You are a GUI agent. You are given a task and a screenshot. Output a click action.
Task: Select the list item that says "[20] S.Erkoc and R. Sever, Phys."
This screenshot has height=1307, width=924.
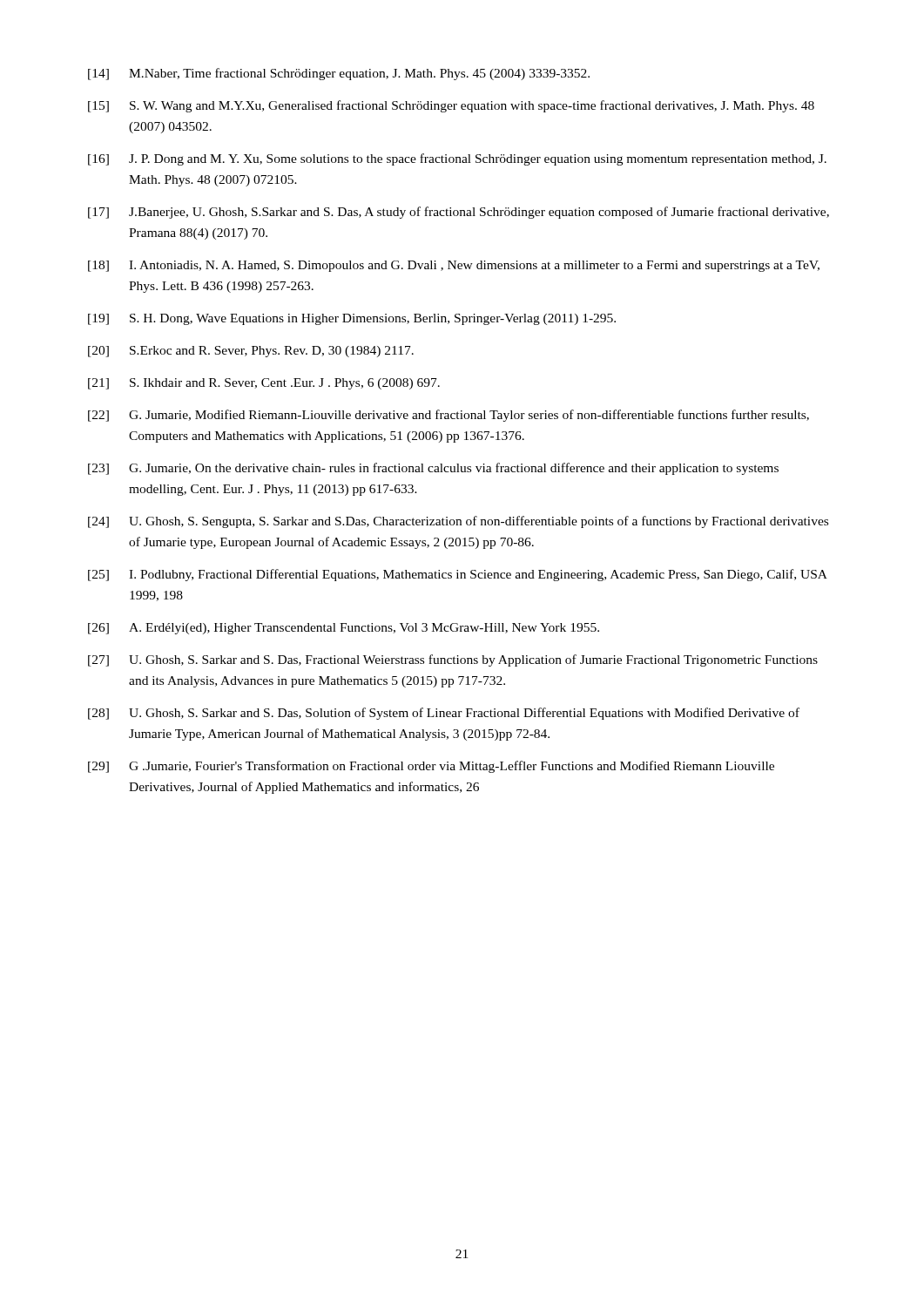(x=251, y=352)
